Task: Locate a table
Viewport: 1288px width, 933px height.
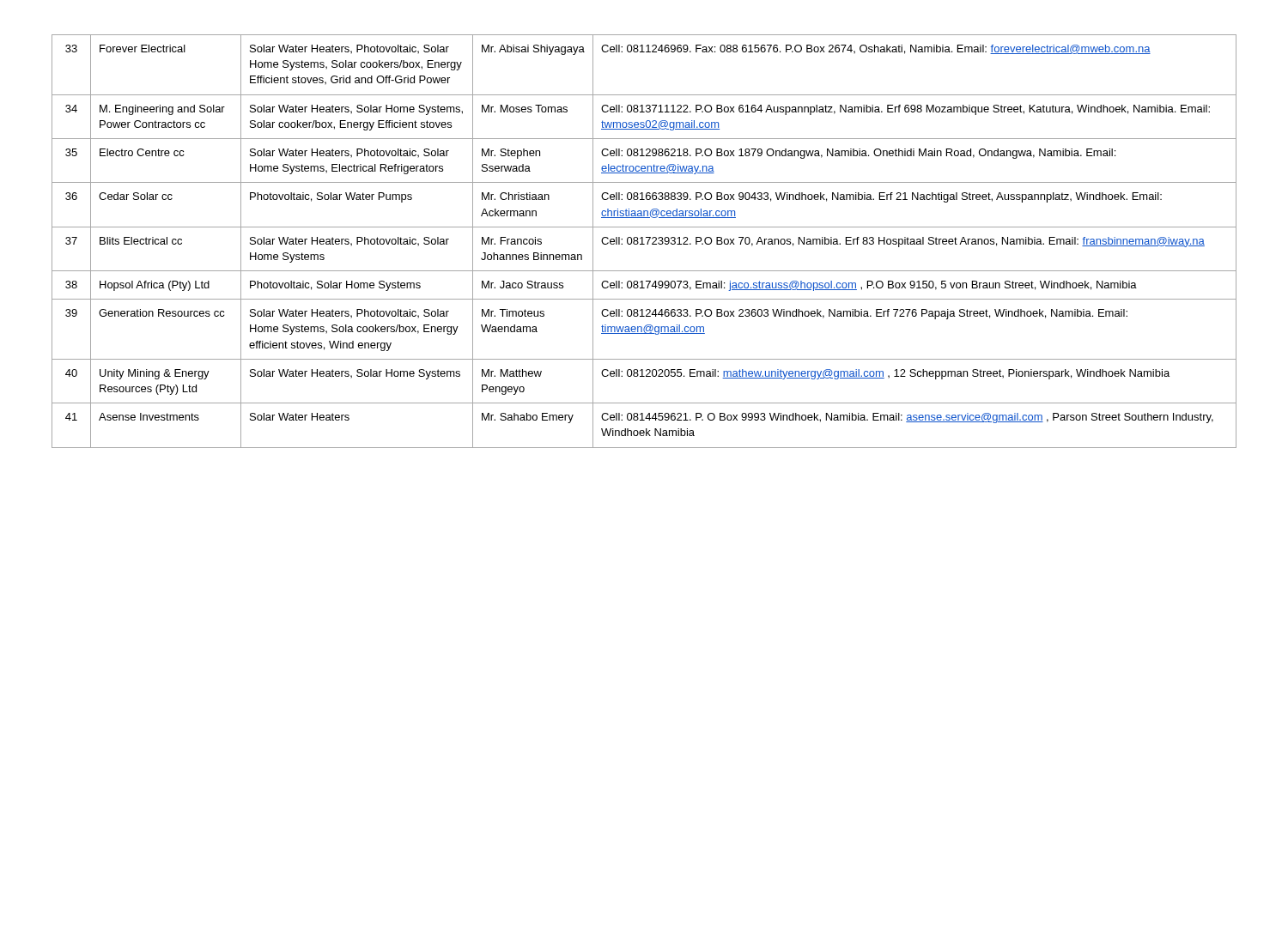Action: 644,241
